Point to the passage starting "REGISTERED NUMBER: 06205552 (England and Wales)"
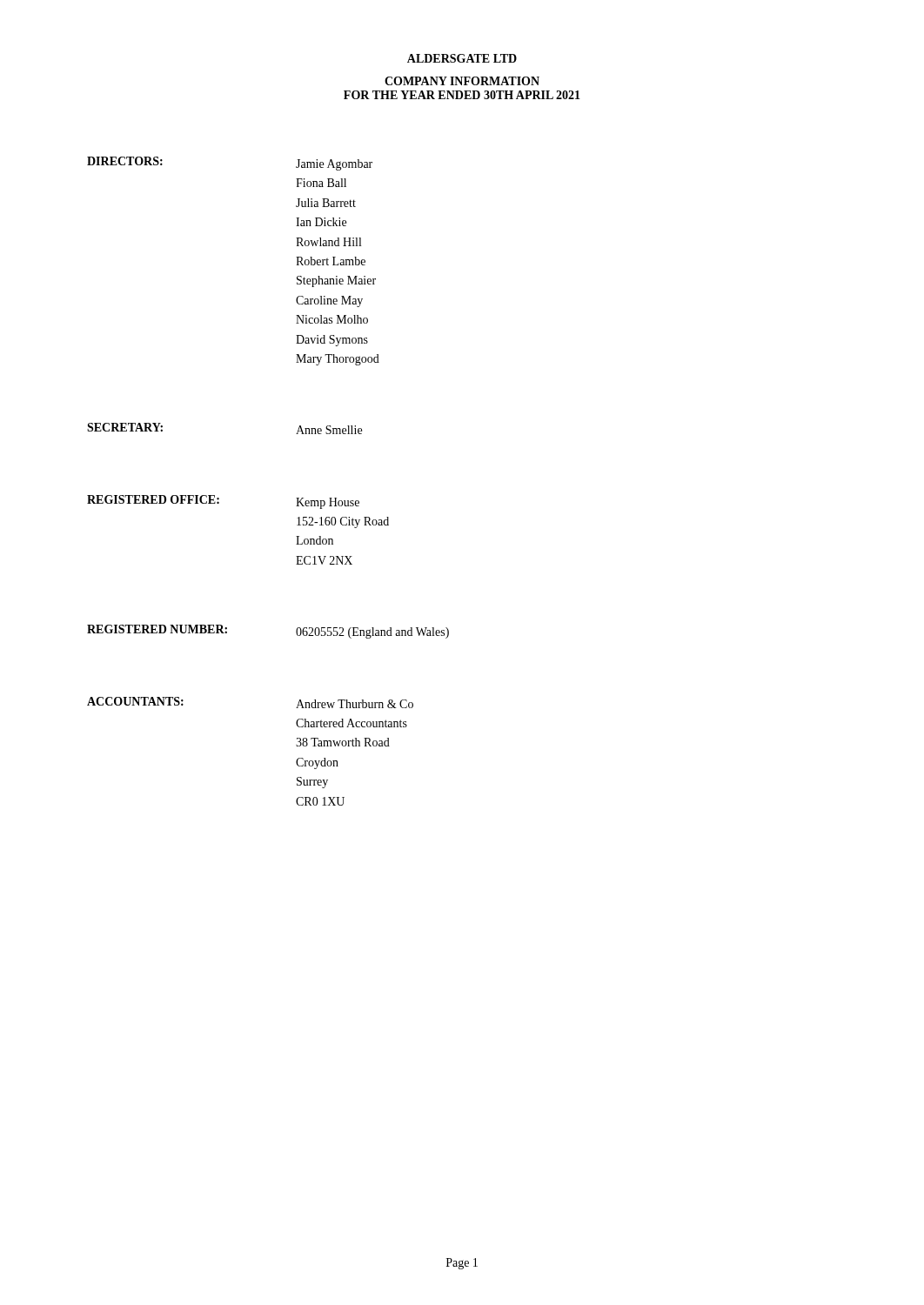Viewport: 924px width, 1305px height. coord(161,631)
